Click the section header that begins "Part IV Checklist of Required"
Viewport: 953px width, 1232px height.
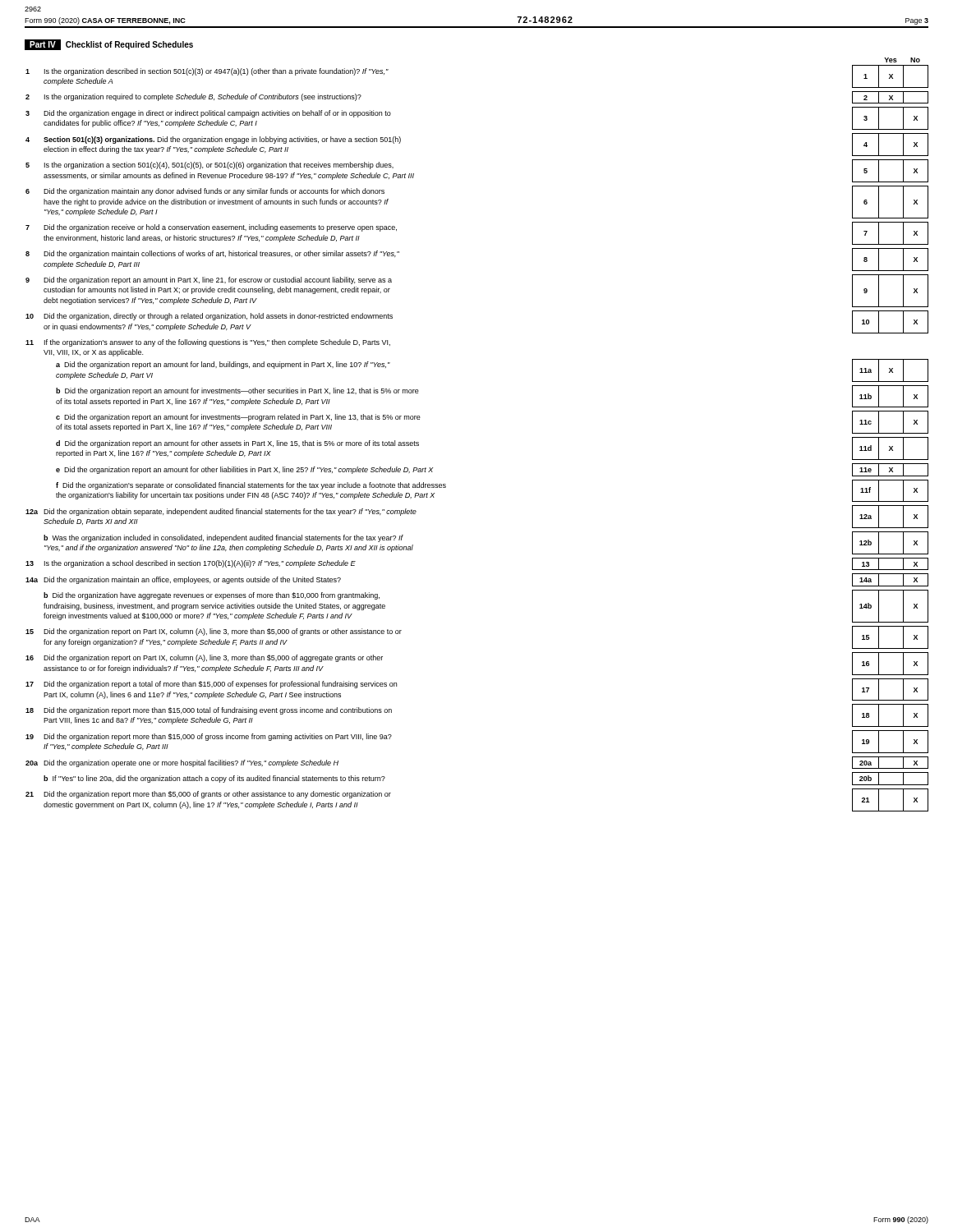click(x=109, y=45)
